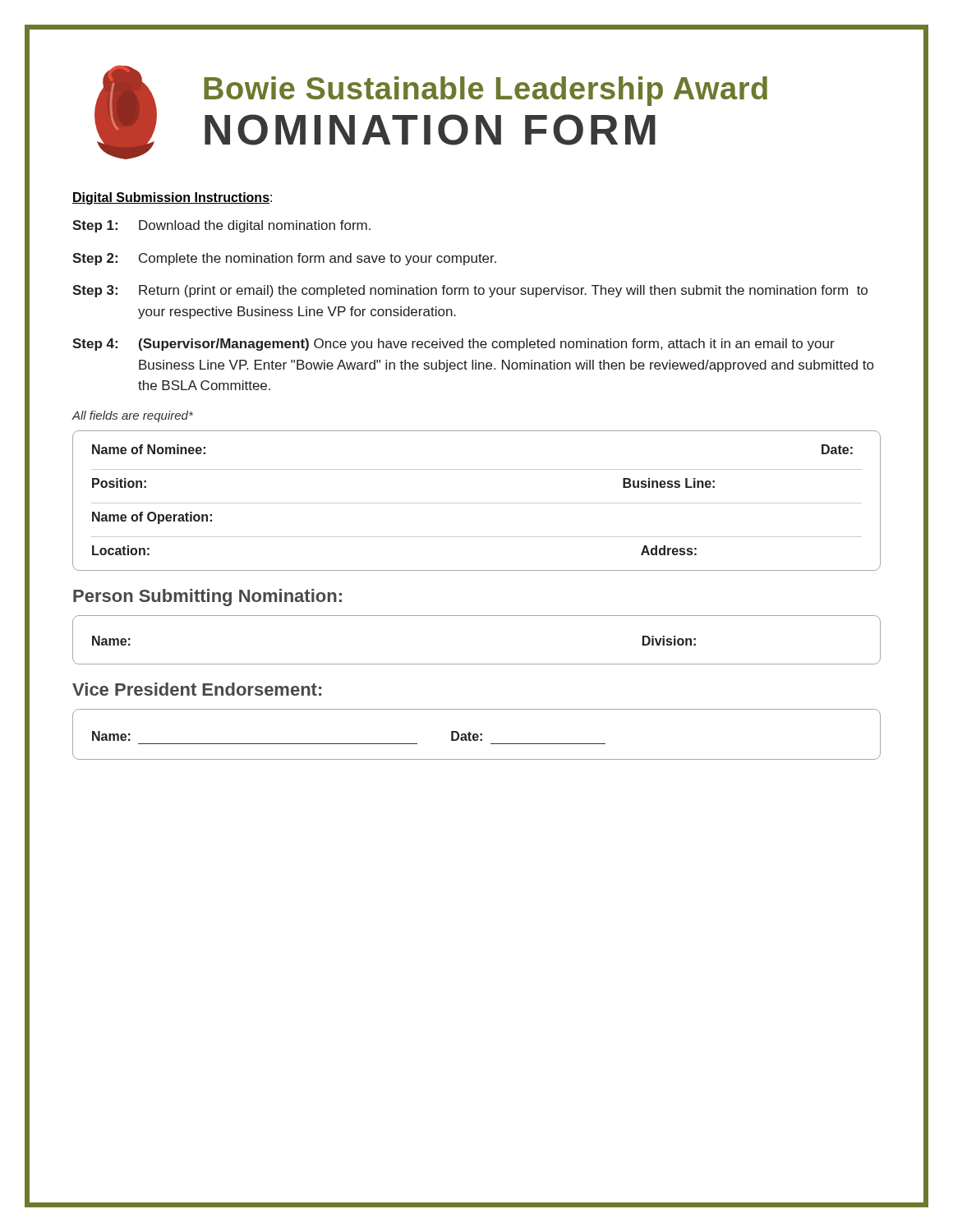Locate the region starting "Step 3: Return"
The width and height of the screenshot is (953, 1232).
[476, 301]
